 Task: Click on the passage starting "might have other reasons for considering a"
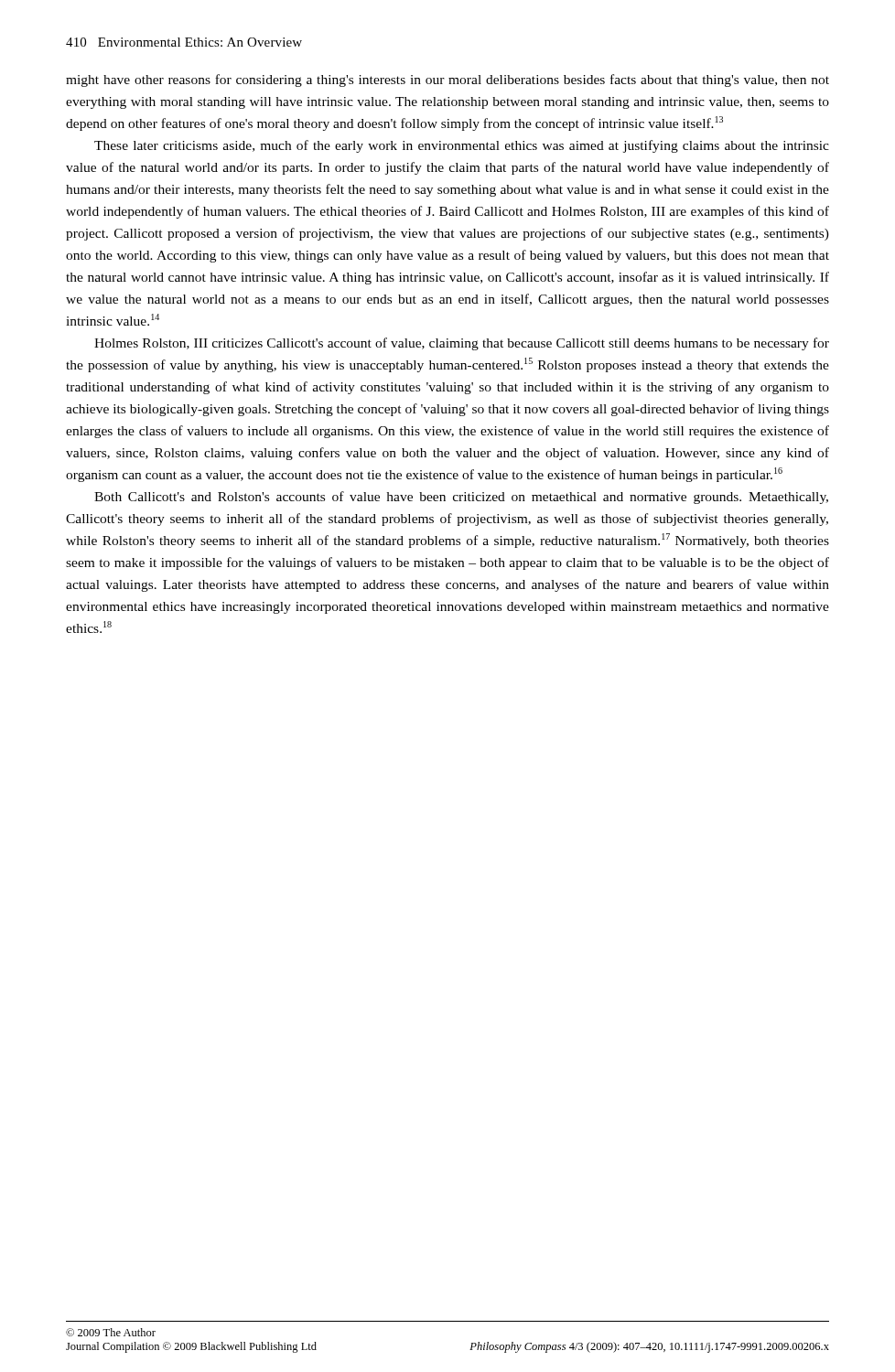pyautogui.click(x=448, y=354)
